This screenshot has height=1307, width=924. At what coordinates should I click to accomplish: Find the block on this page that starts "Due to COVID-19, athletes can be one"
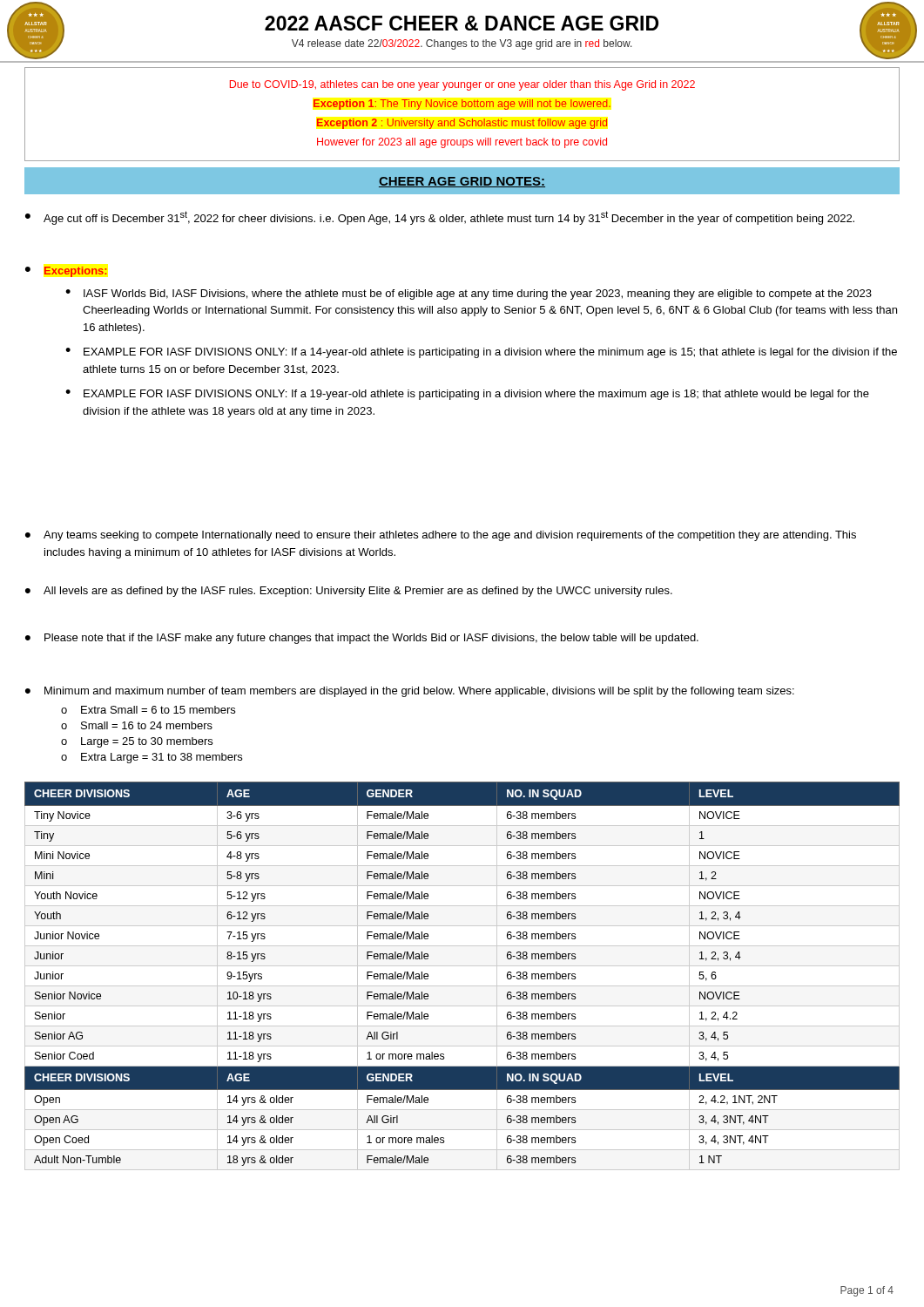pyautogui.click(x=462, y=113)
